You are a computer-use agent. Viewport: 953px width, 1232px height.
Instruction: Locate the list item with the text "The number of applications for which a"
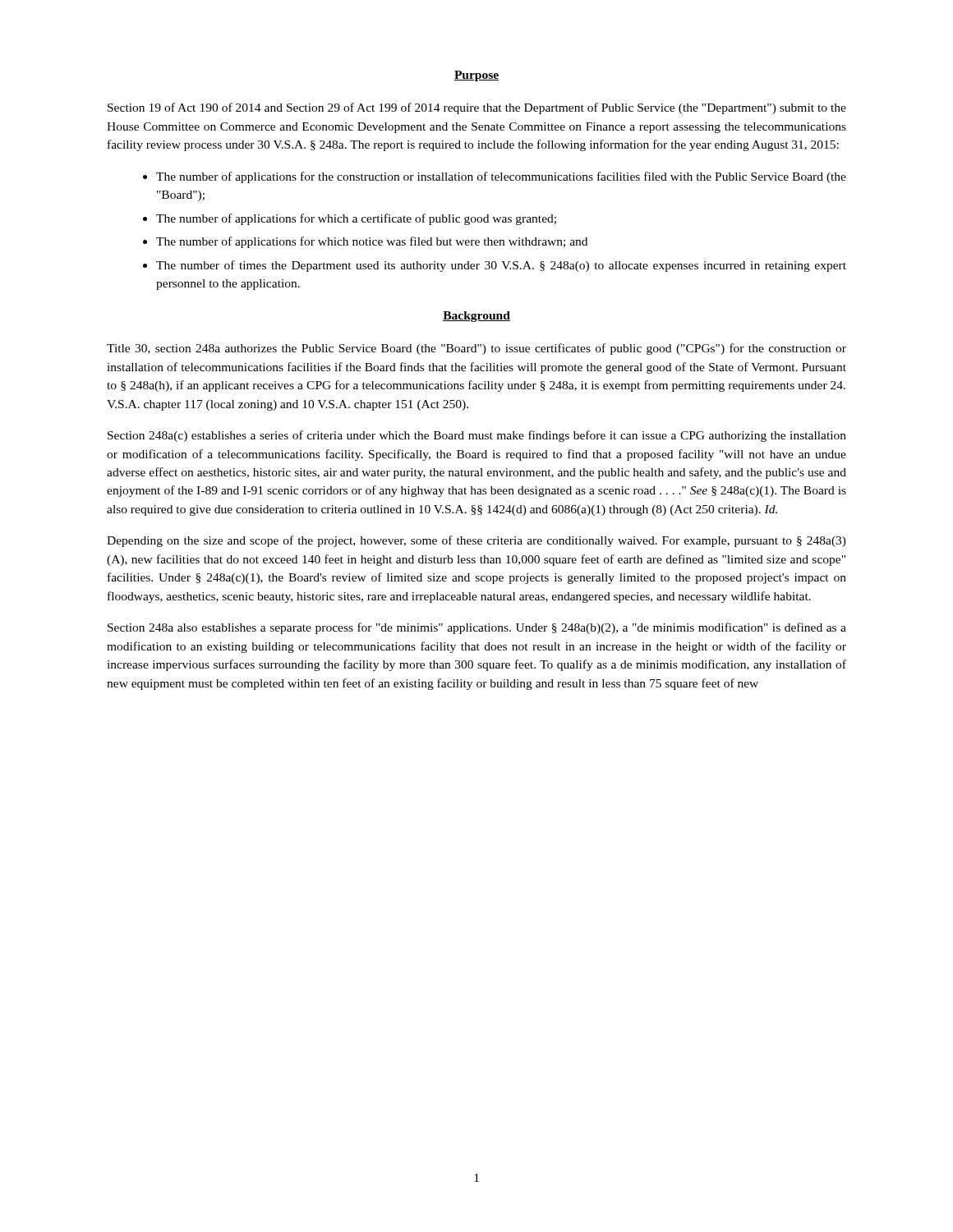click(x=357, y=218)
